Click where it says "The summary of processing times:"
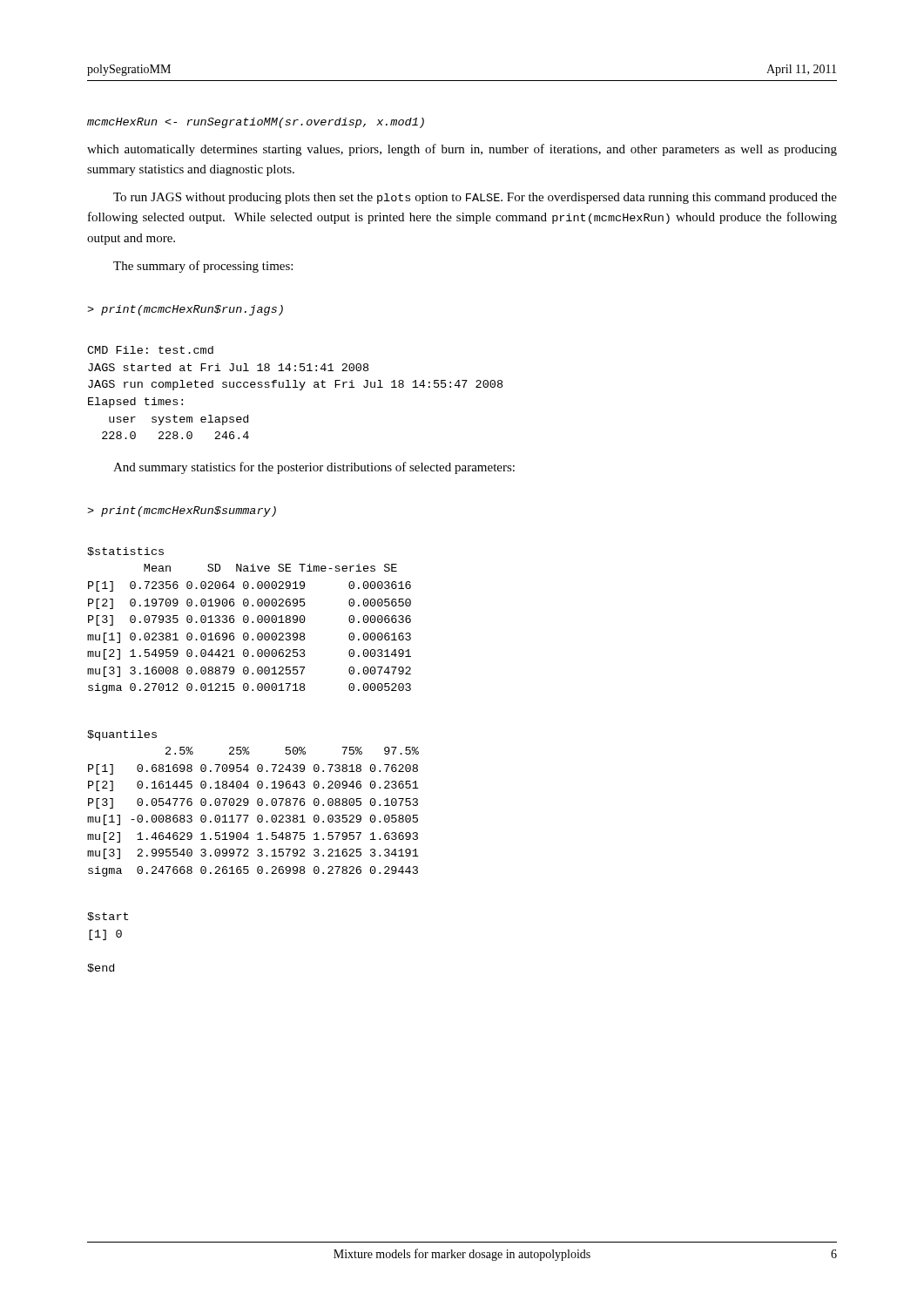 pyautogui.click(x=204, y=266)
